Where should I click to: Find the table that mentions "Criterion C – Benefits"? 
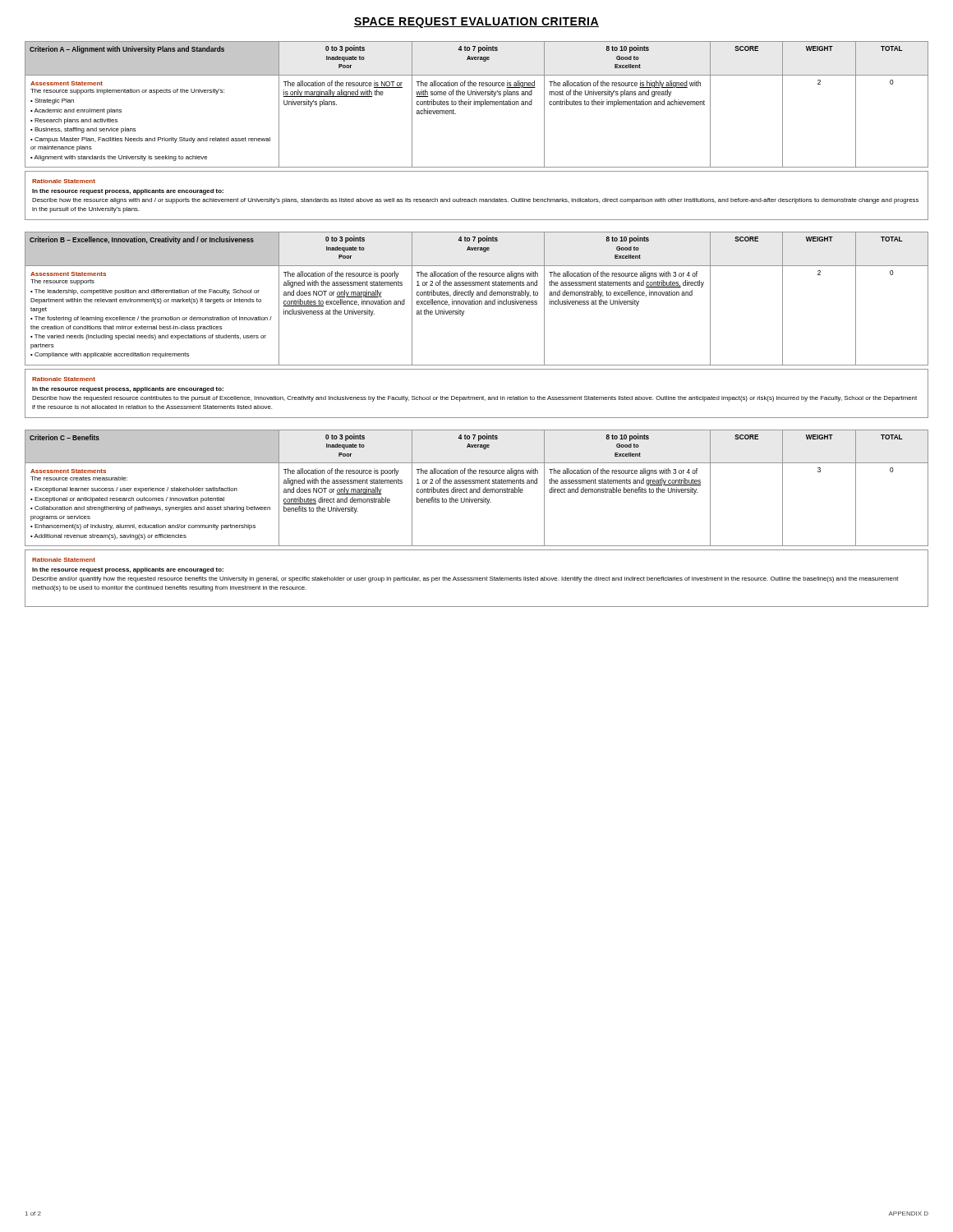[476, 488]
